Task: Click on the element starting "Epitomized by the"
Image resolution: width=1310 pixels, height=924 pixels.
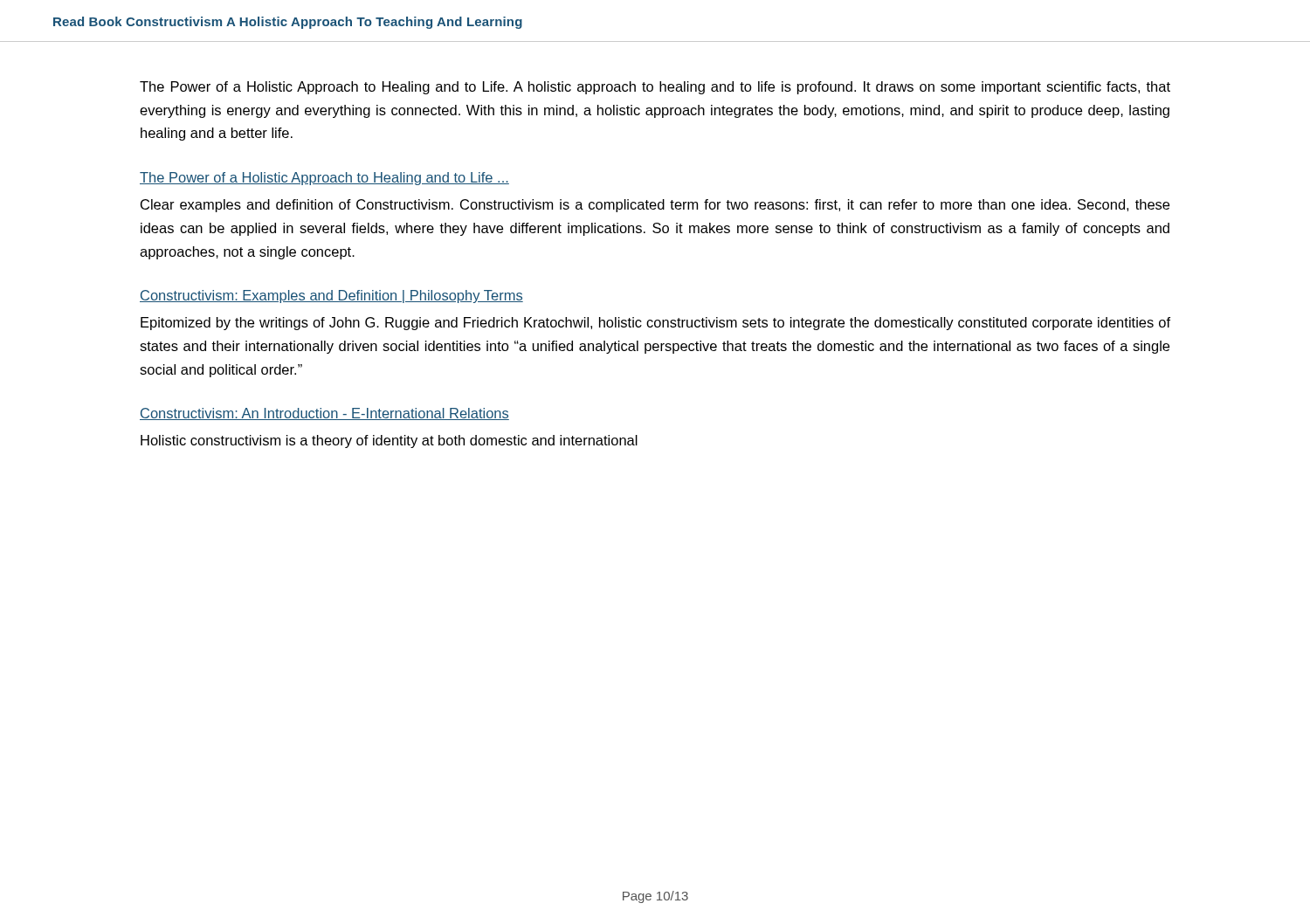Action: point(655,346)
